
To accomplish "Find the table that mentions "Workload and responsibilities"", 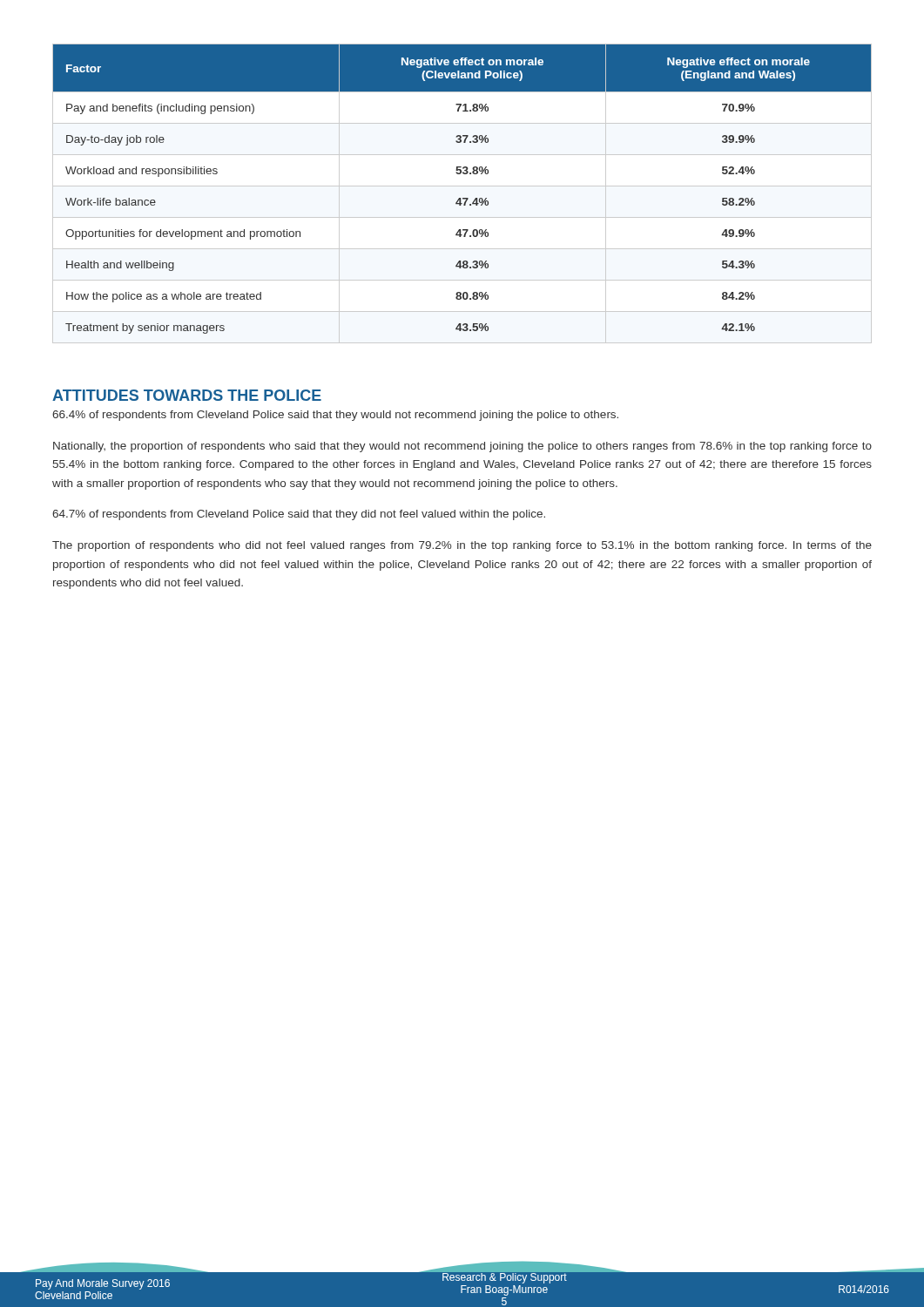I will [462, 193].
